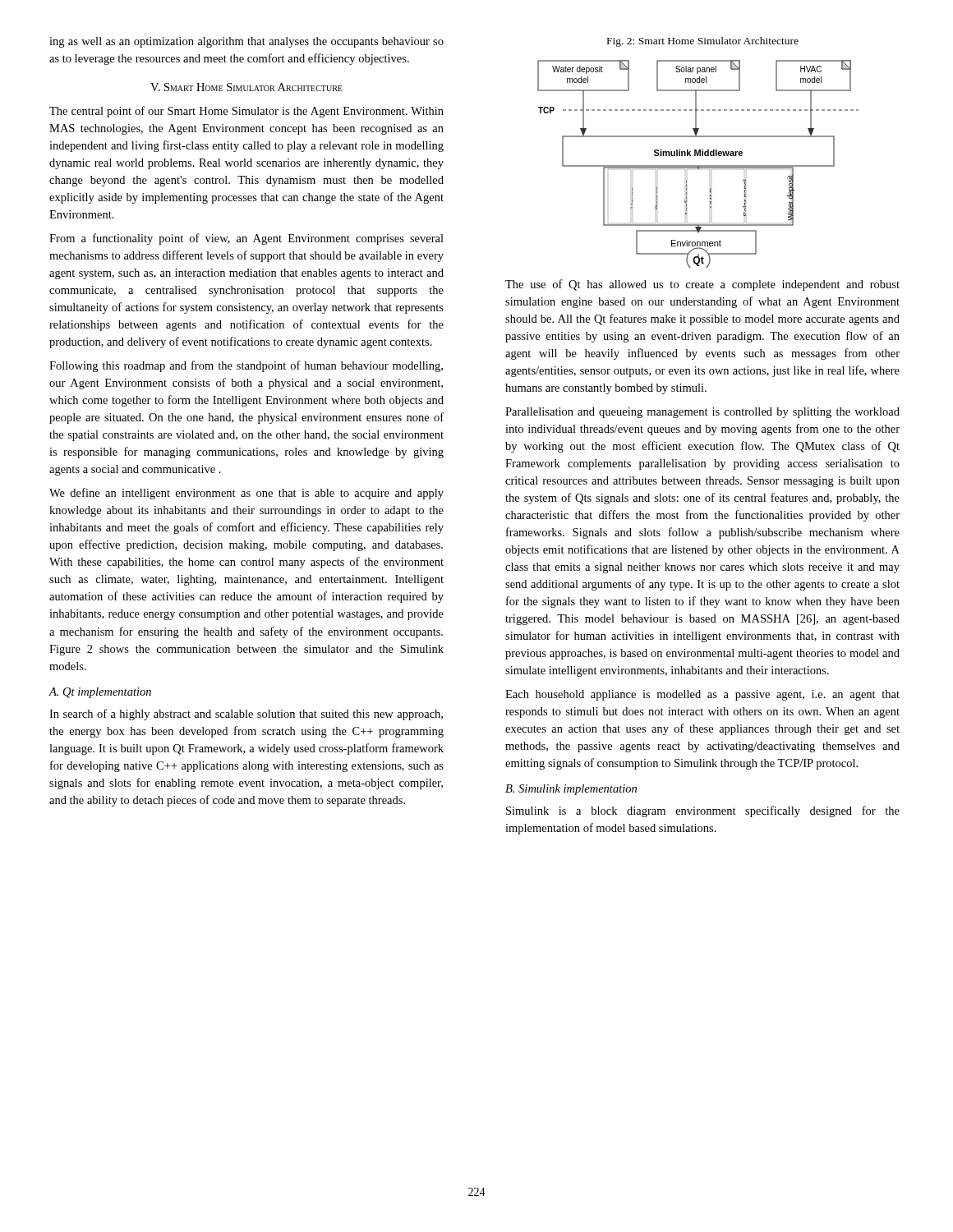The width and height of the screenshot is (953, 1232).
Task: Find the engineering diagram
Action: coord(702,161)
